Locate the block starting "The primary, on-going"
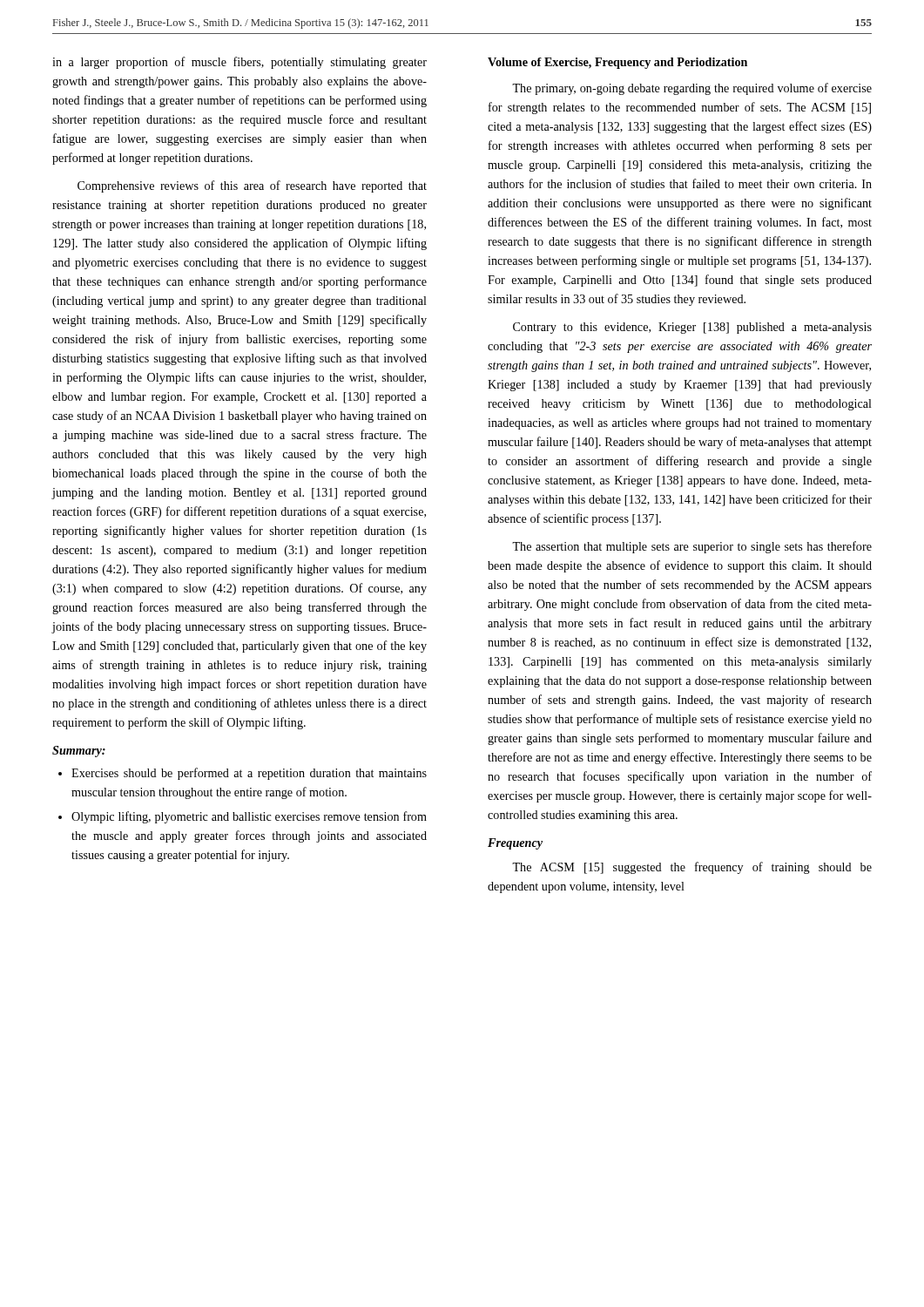This screenshot has height=1307, width=924. pos(680,193)
